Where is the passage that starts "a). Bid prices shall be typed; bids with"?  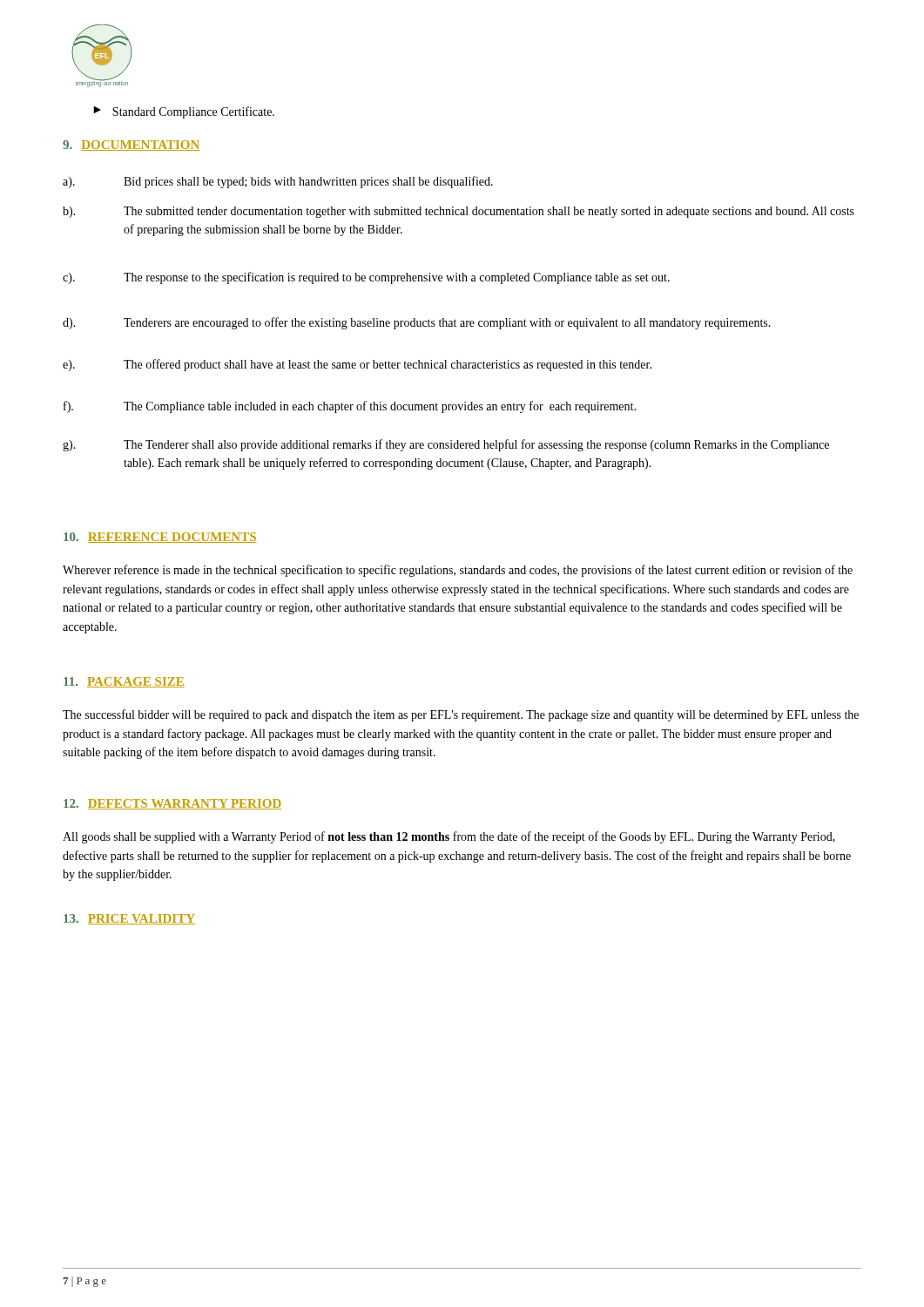click(x=462, y=182)
